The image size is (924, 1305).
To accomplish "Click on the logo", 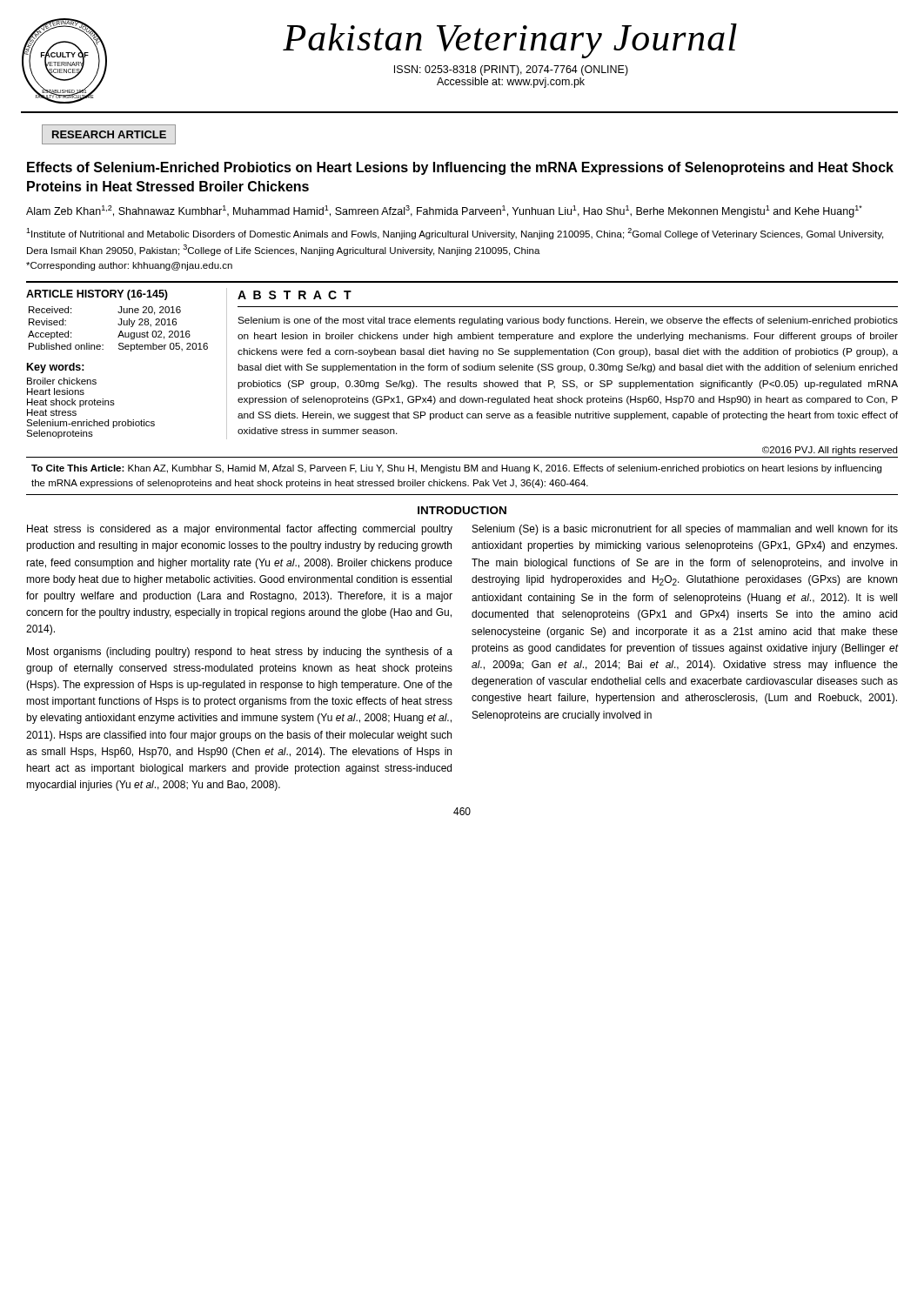I will pos(64,61).
